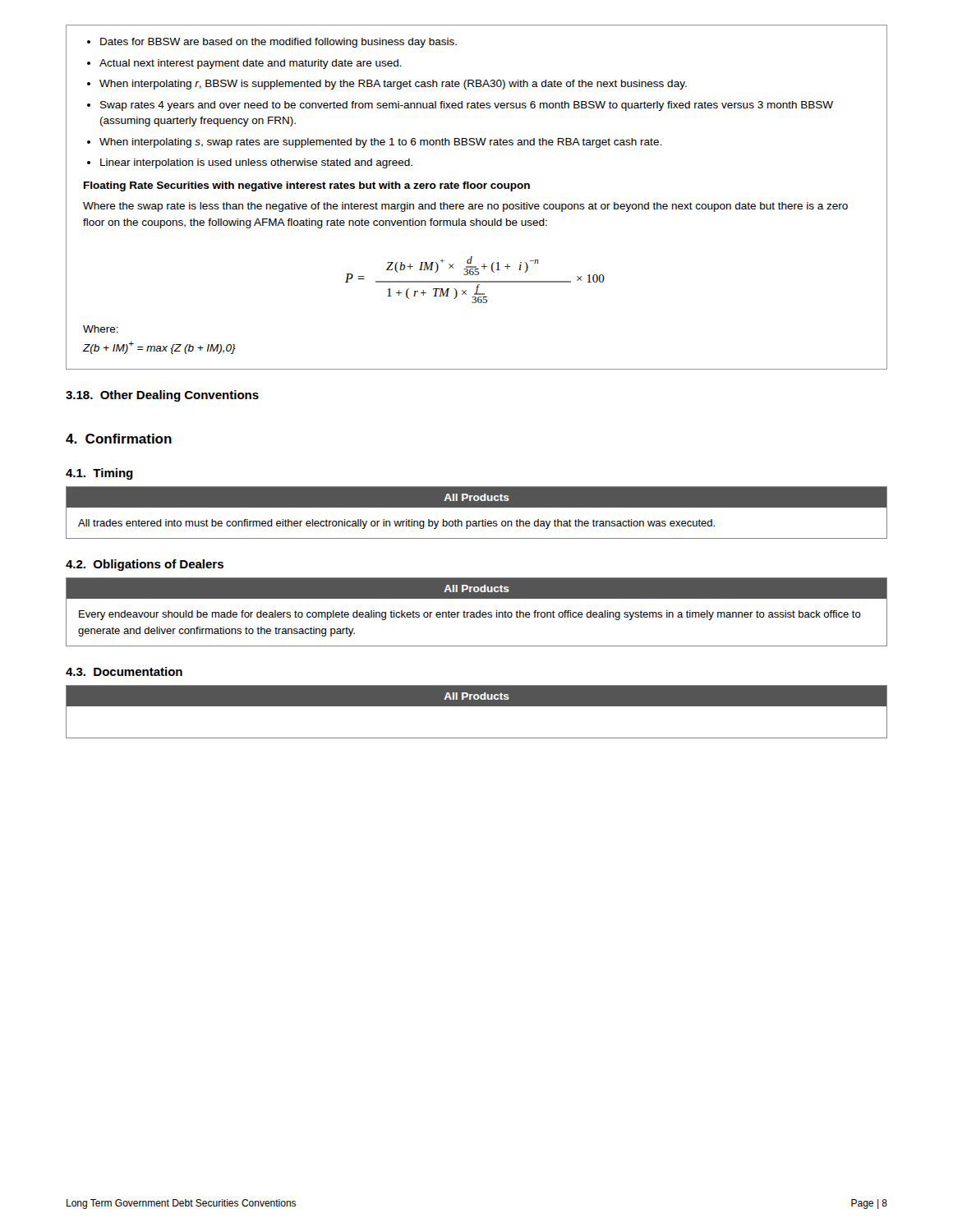Point to the element starting "Dates for BBSW are based on the"

tap(279, 42)
